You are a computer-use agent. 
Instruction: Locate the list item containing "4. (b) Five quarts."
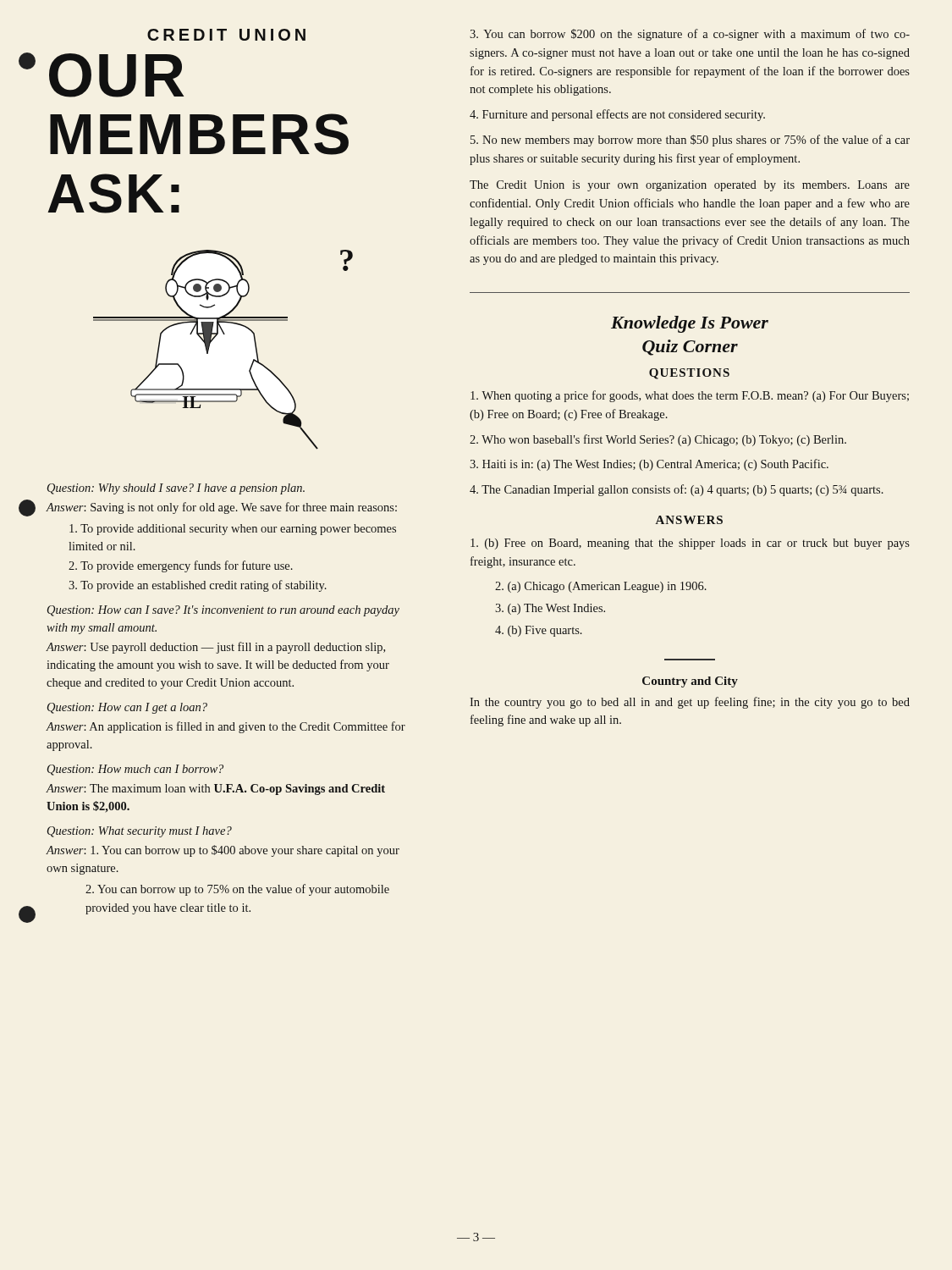point(539,630)
